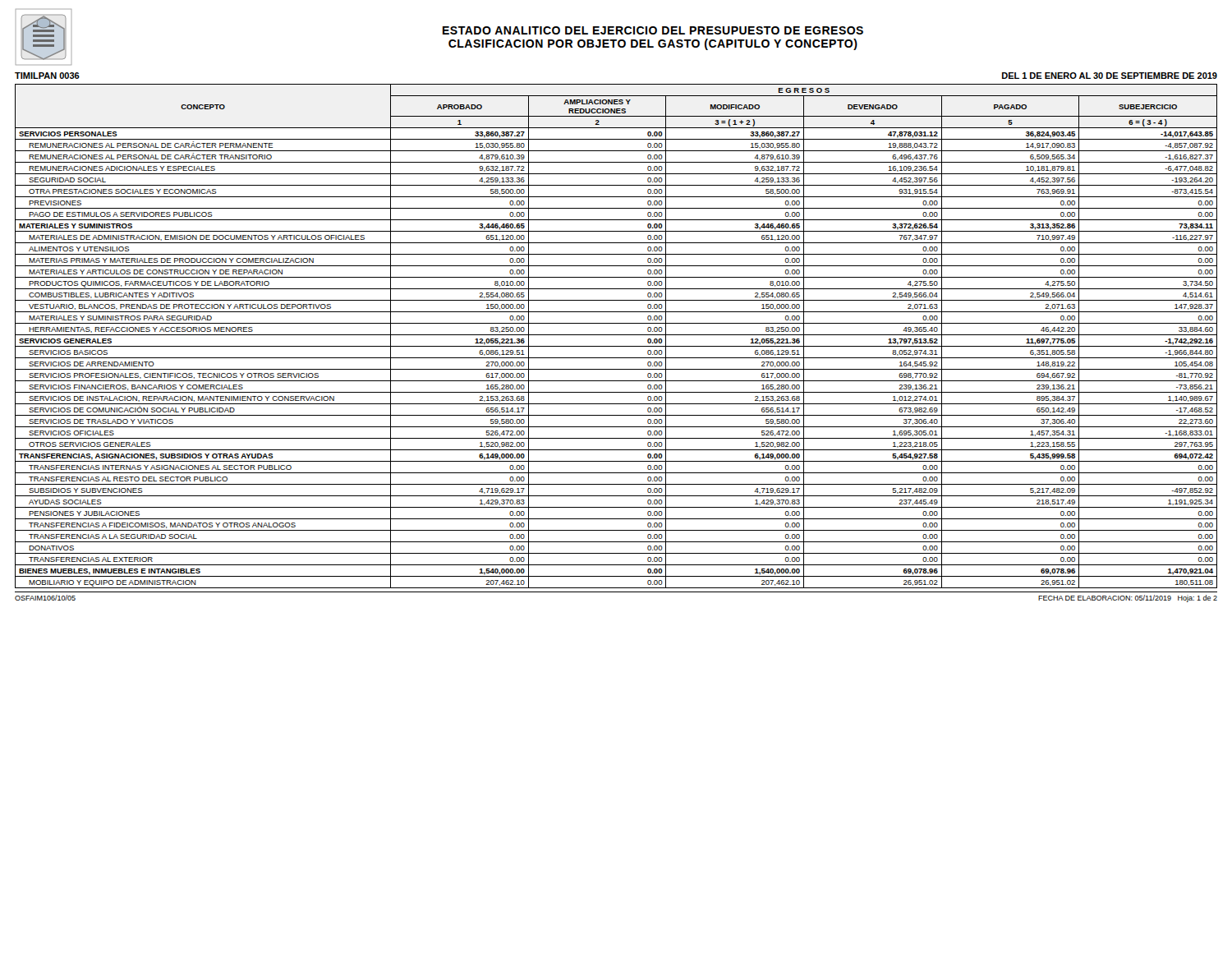Locate the title that says "ESTADO ANALITICO DEL EJERCICIO DEL PRESUPUESTO DE"
This screenshot has height=953, width=1232.
click(653, 37)
